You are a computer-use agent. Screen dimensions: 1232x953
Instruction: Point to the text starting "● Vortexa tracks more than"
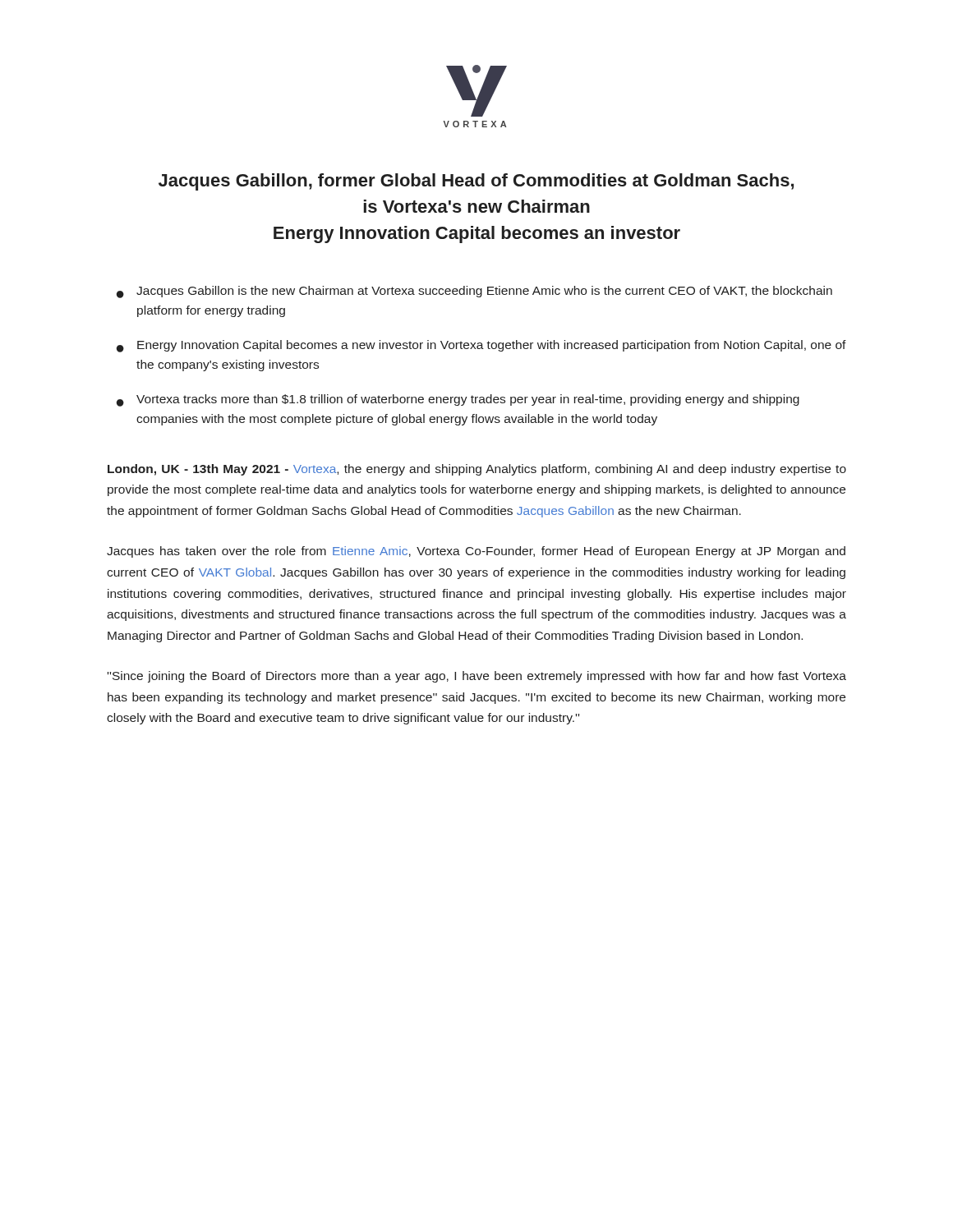tap(481, 409)
